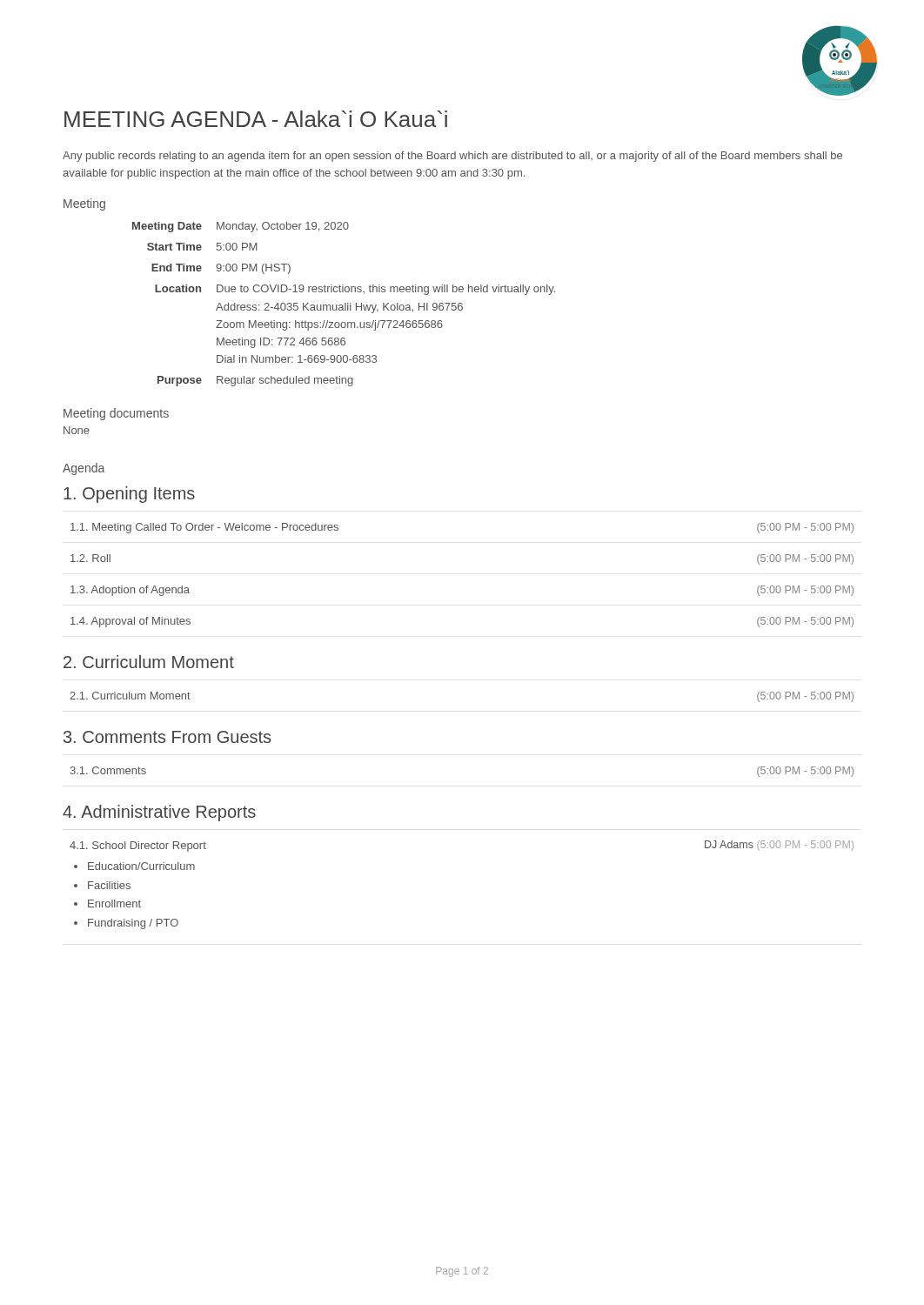Point to the text starting "4. Administrative Reports"
The image size is (924, 1305).
[159, 813]
